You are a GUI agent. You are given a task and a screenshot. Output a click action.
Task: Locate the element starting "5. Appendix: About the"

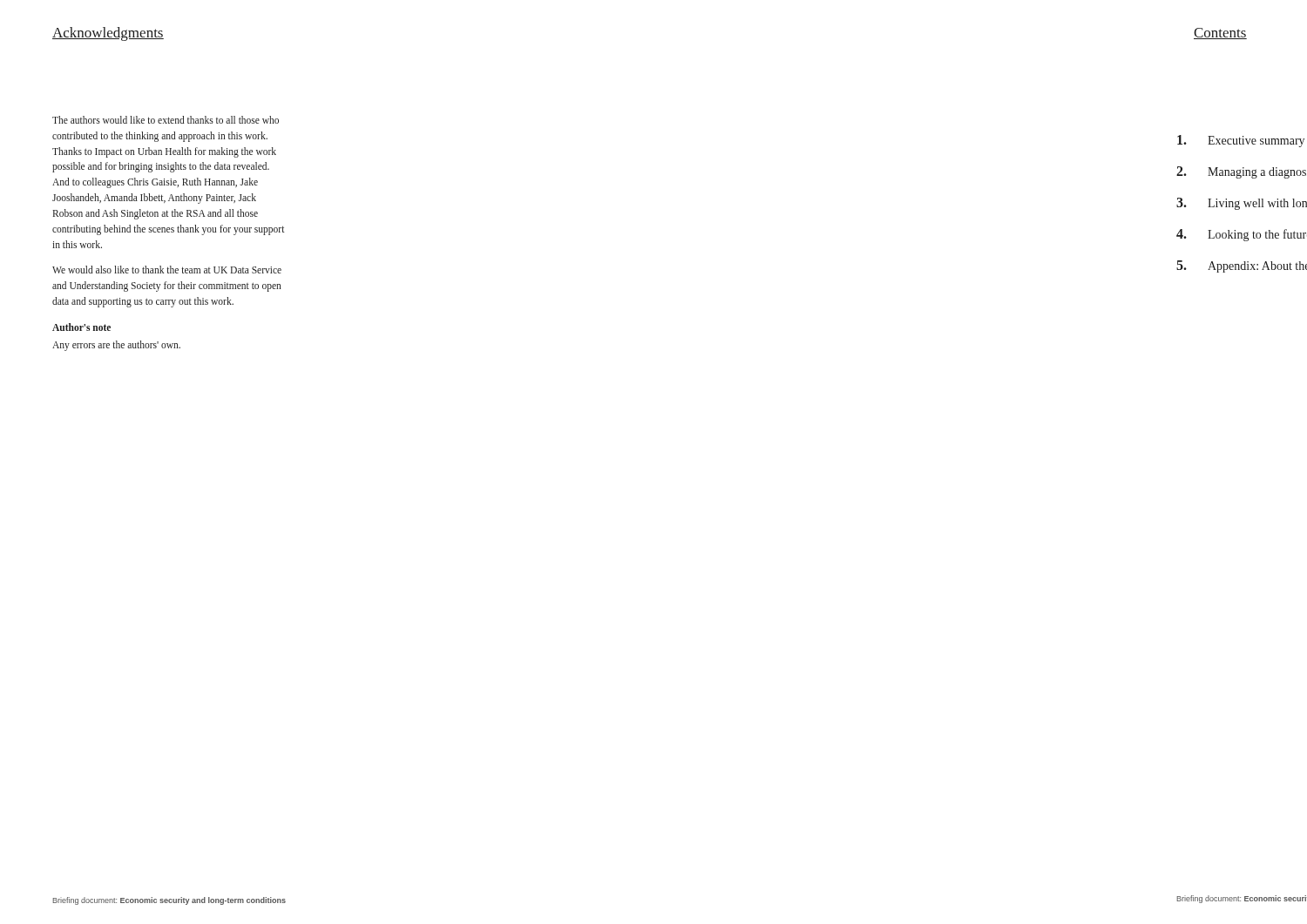click(x=1242, y=266)
